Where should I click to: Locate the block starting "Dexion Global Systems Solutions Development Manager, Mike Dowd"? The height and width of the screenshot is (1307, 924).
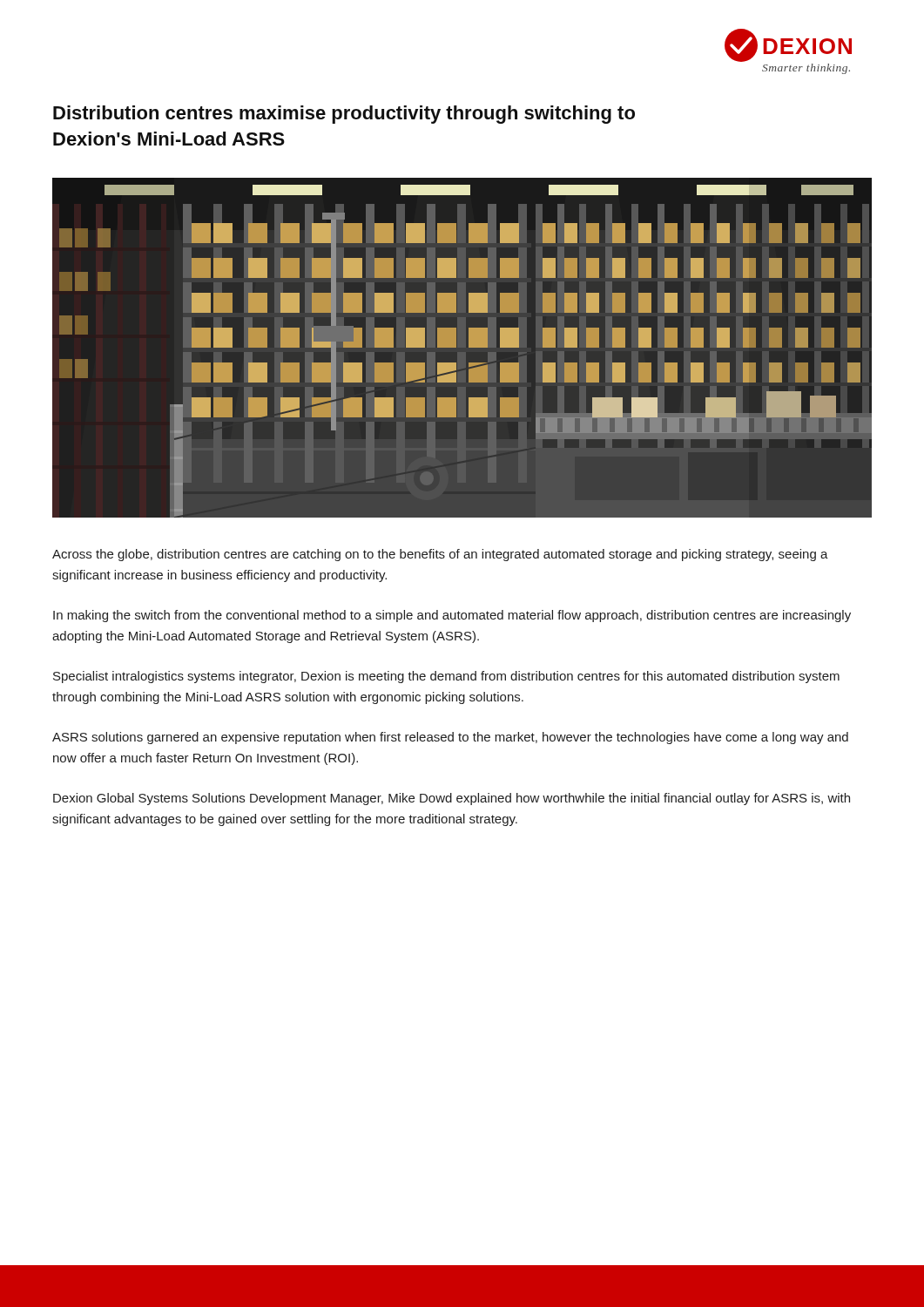tap(452, 808)
